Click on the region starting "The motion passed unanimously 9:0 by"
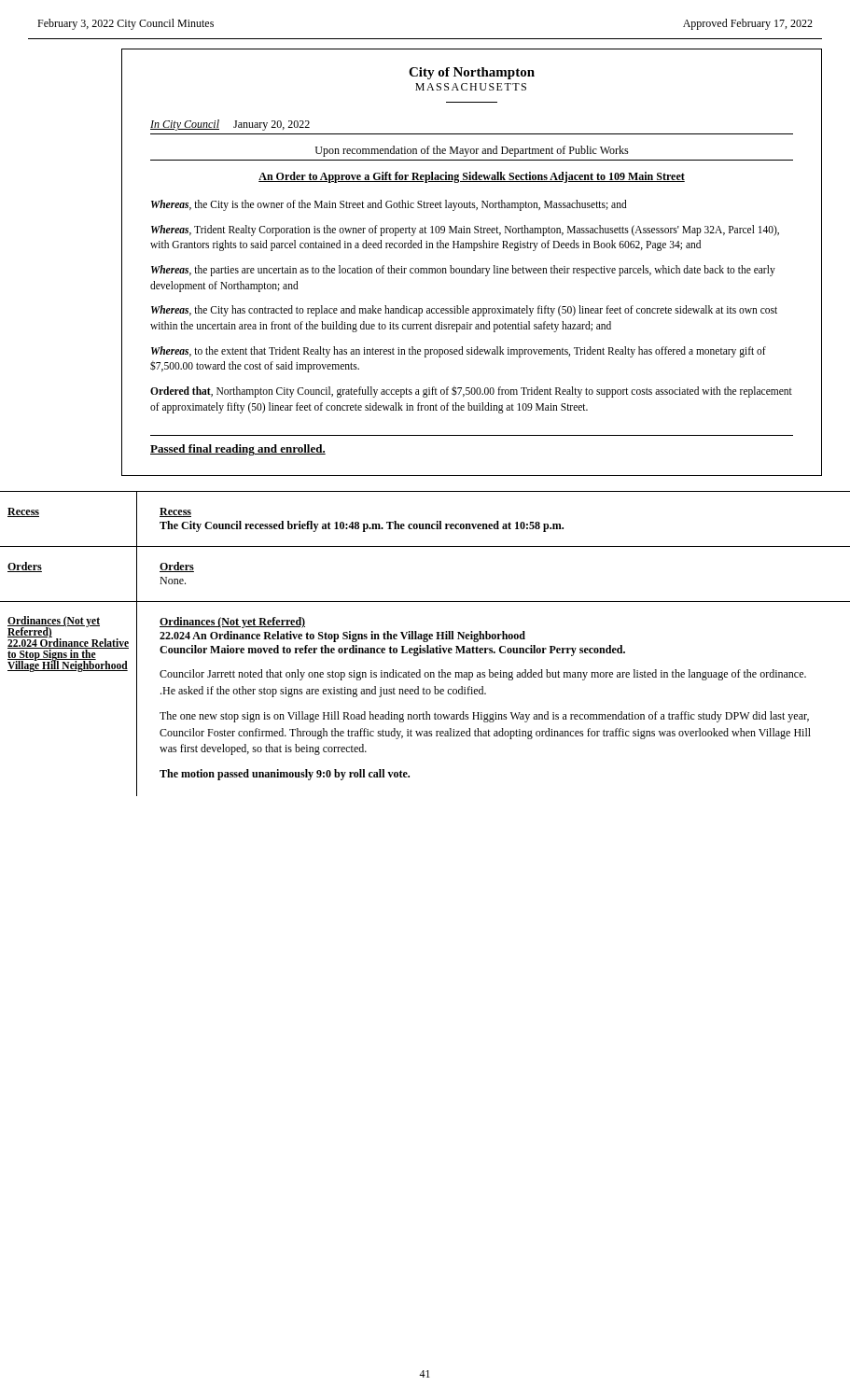The height and width of the screenshot is (1400, 850). coord(285,774)
